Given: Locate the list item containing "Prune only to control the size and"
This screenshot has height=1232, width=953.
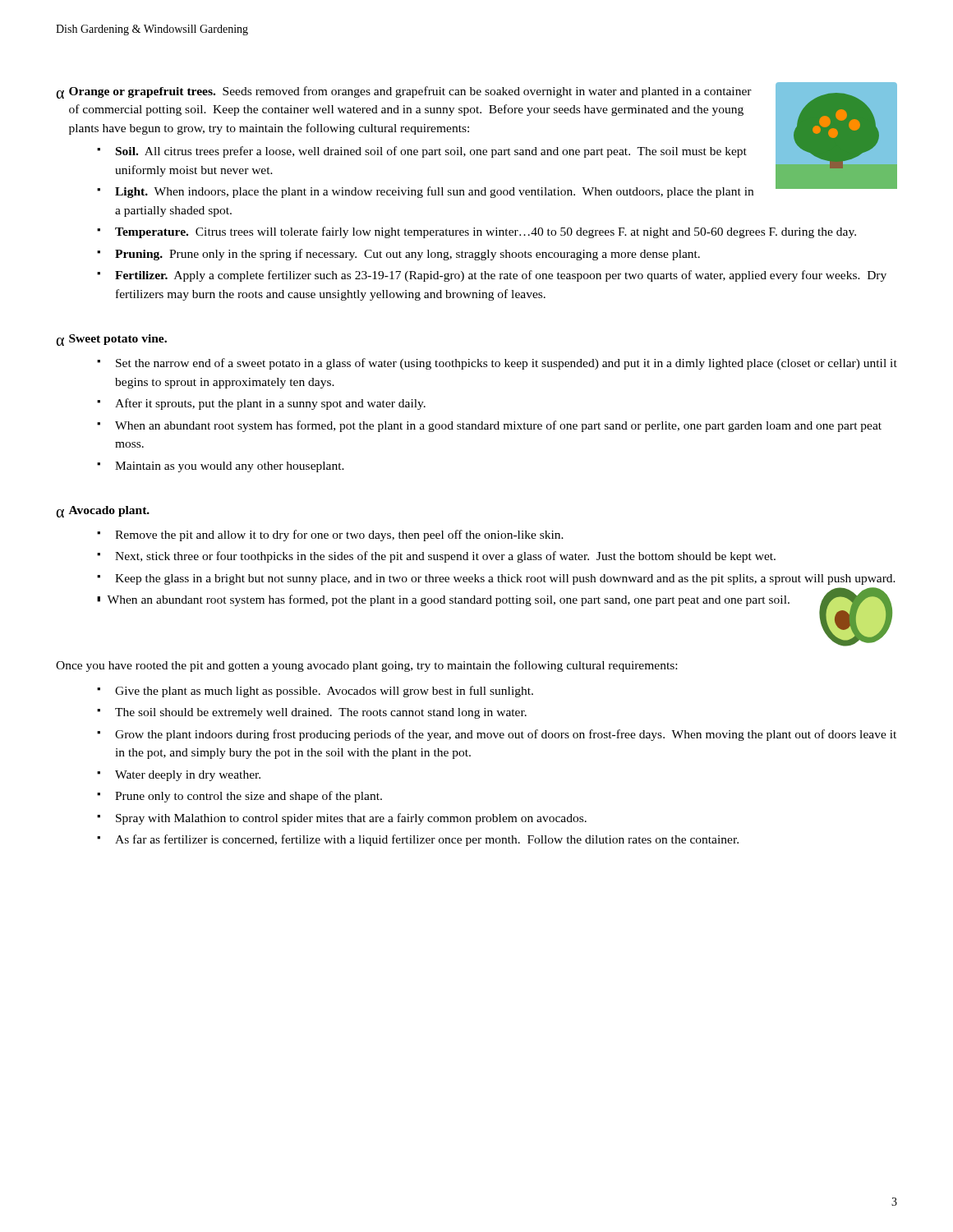Looking at the screenshot, I should coord(249,796).
